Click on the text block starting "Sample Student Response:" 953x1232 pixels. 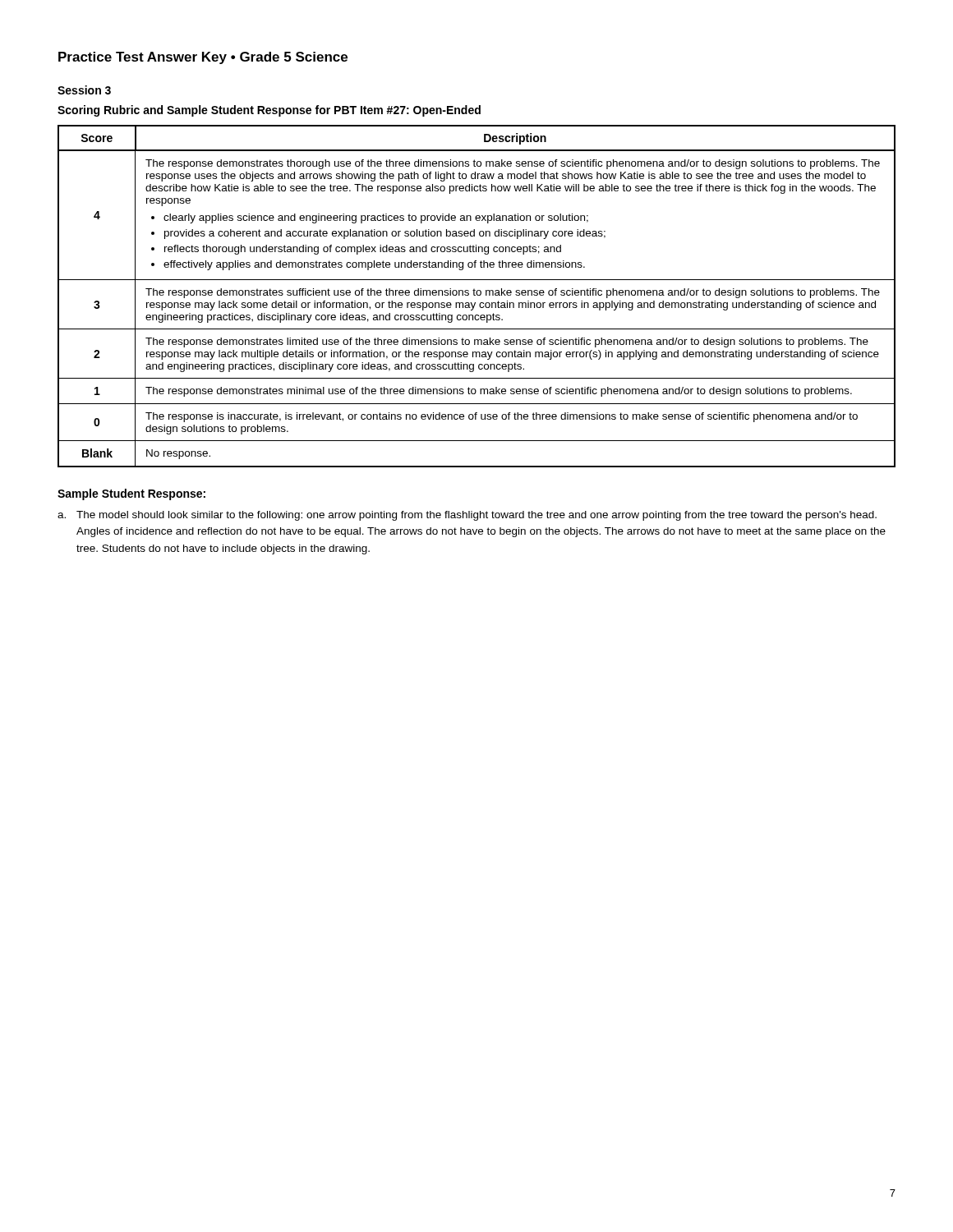point(132,494)
